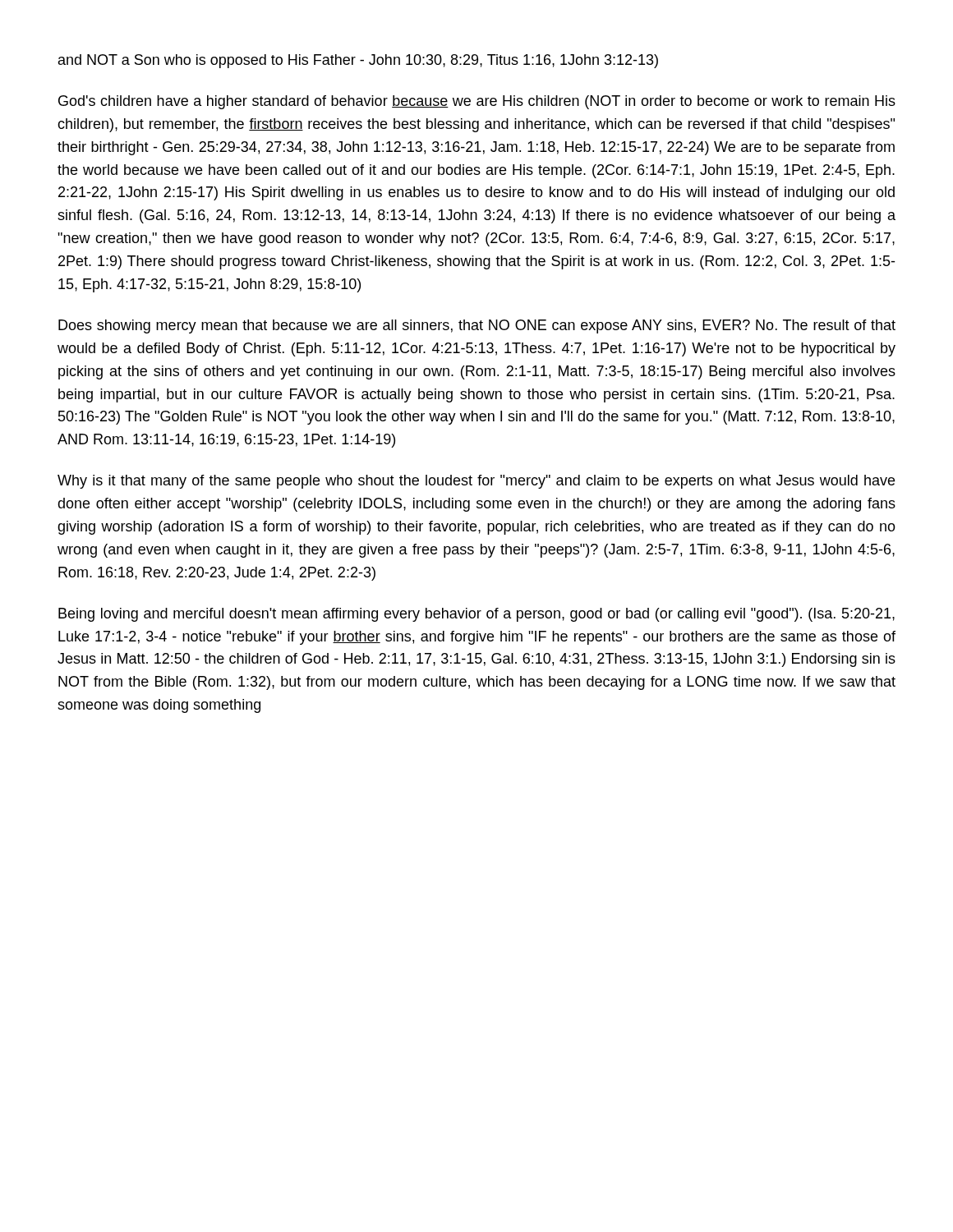Screen dimensions: 1232x953
Task: Find the text starting "Why is it that many of"
Action: [x=476, y=526]
